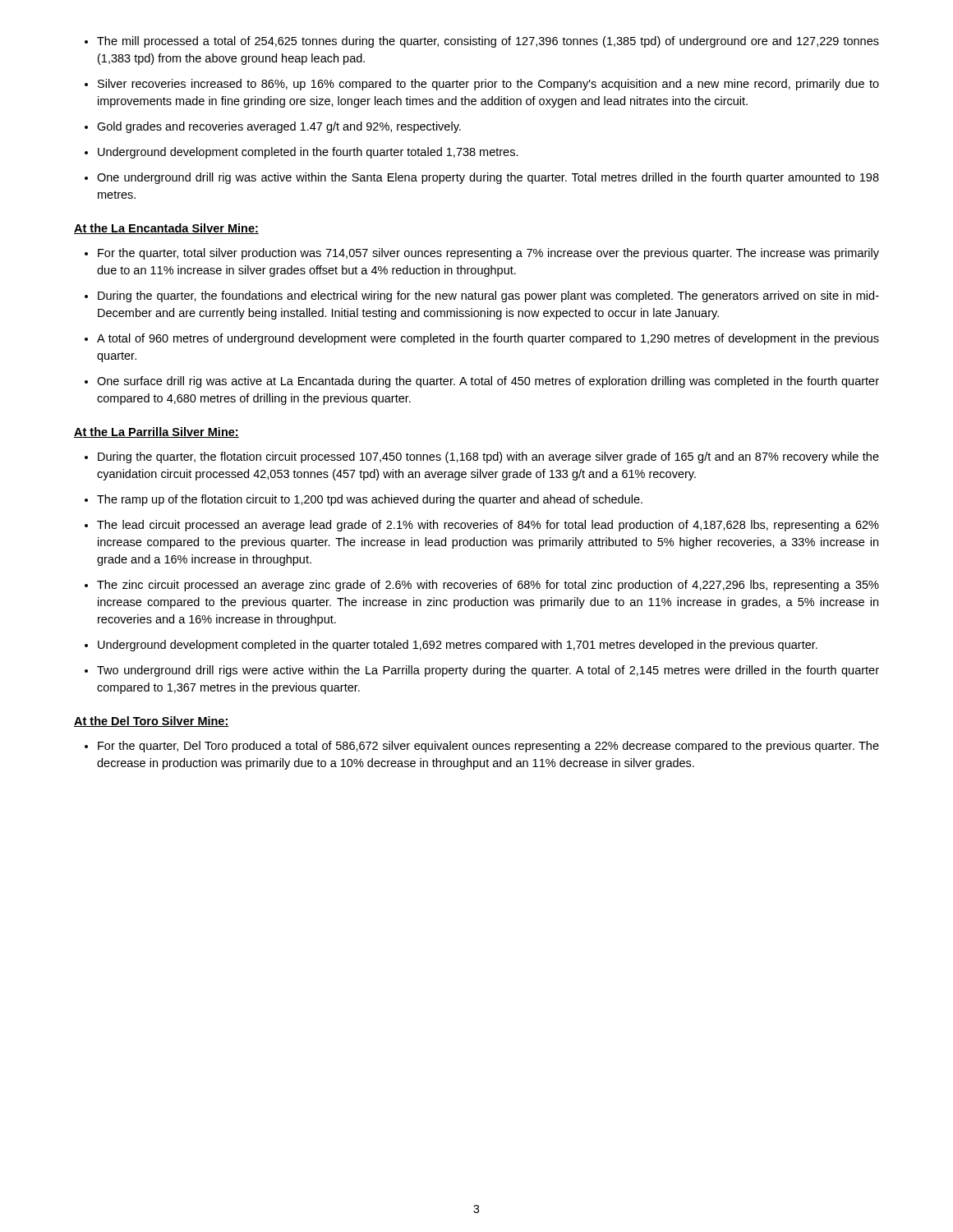Point to the block beginning "Gold grades and recoveries averaged 1.47 g/t"
The image size is (953, 1232).
click(279, 127)
